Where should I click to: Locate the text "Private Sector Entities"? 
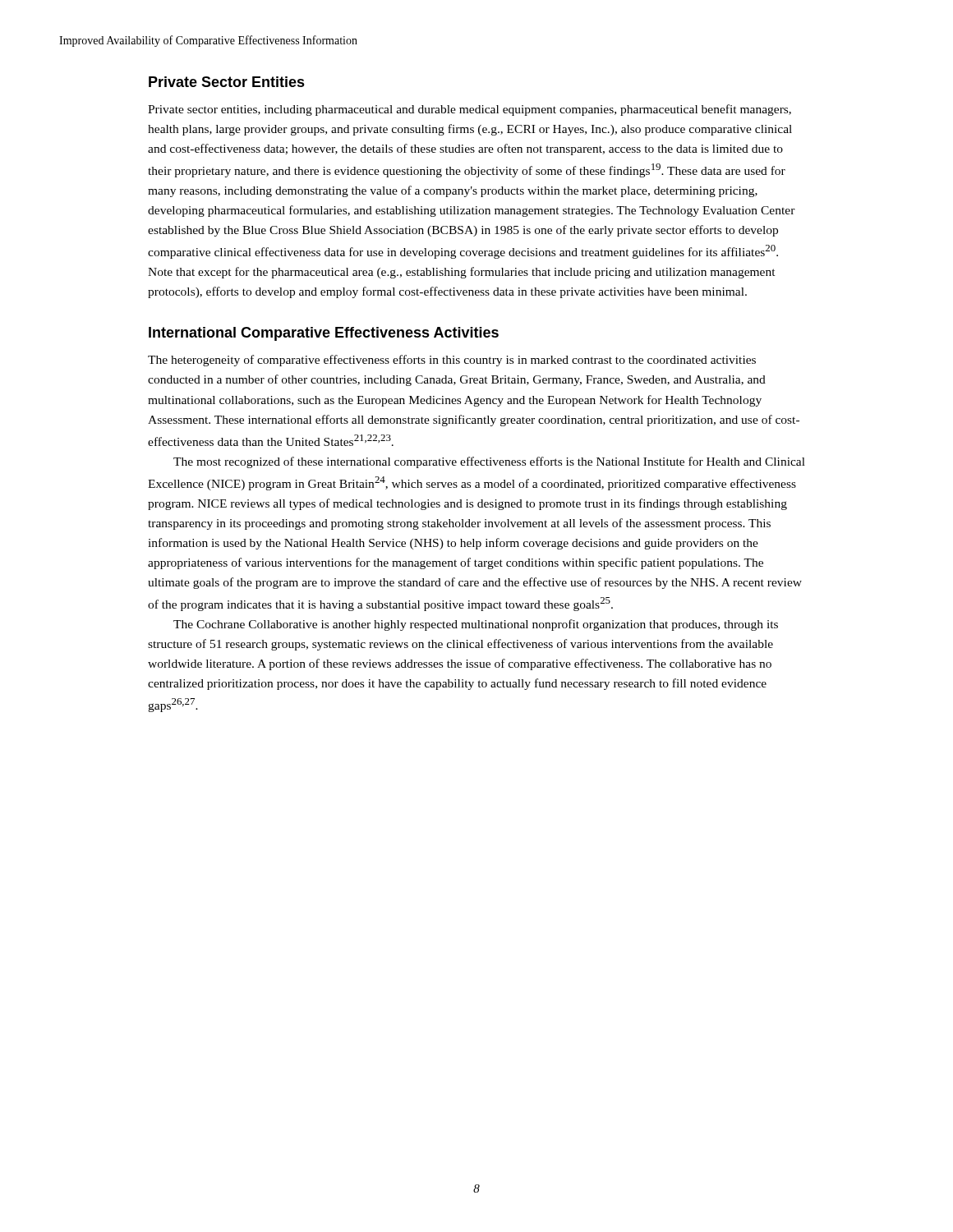point(226,82)
